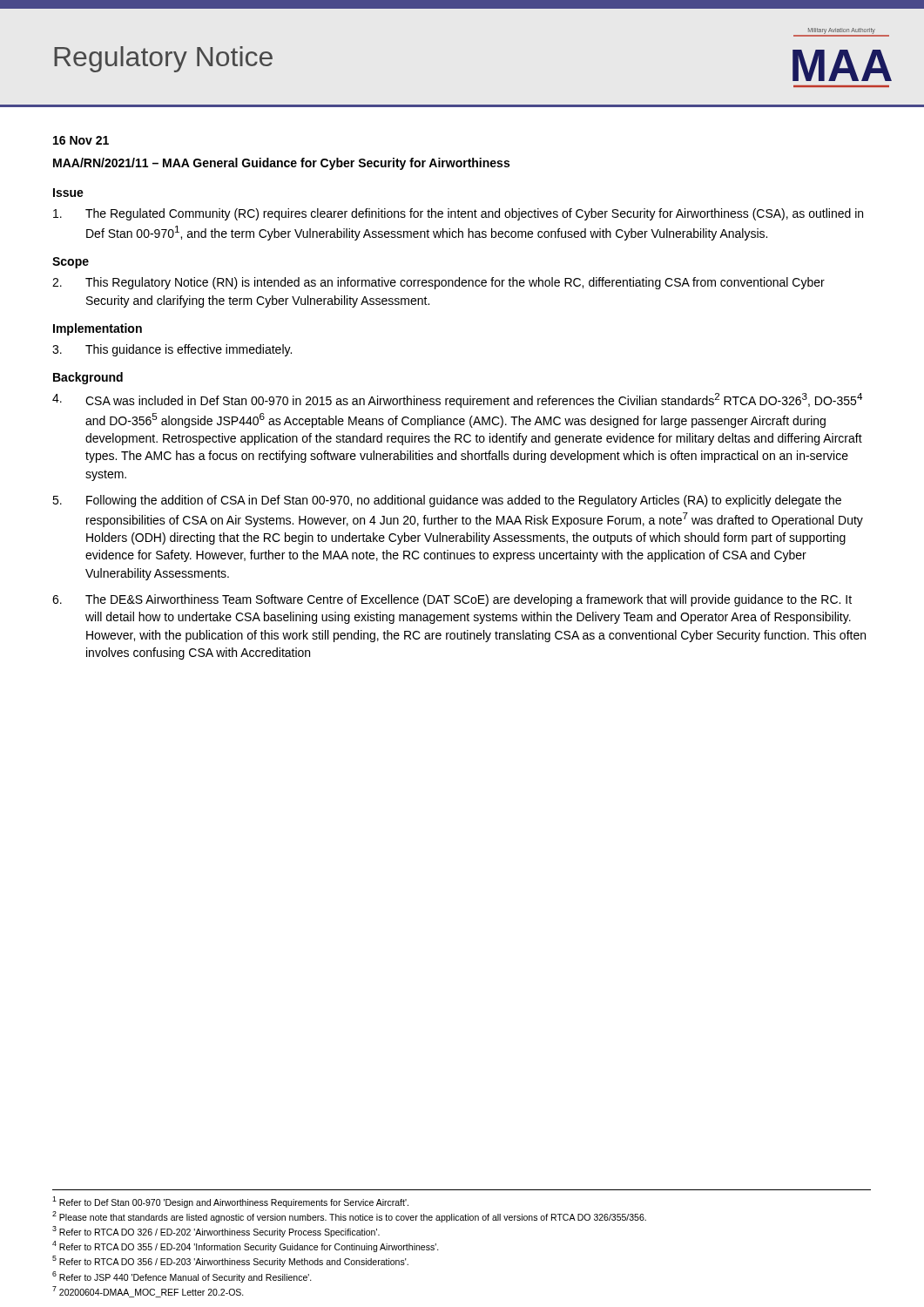Where does it say "7 20200604-DMAA_MOC_REF Letter 20.2-OS."?
This screenshot has height=1307, width=924.
pyautogui.click(x=148, y=1290)
